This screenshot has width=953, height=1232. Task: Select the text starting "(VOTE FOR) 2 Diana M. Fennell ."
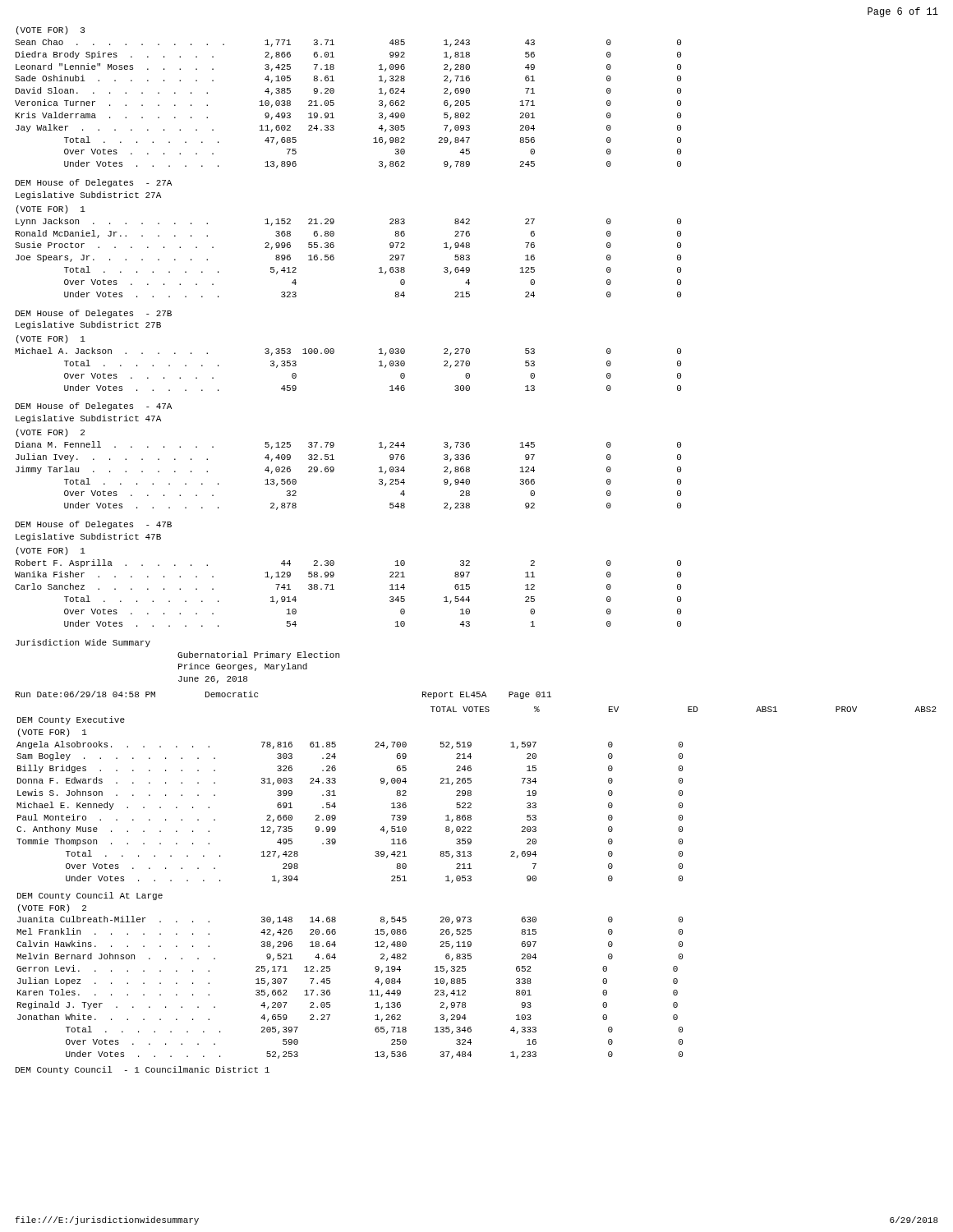pos(476,470)
